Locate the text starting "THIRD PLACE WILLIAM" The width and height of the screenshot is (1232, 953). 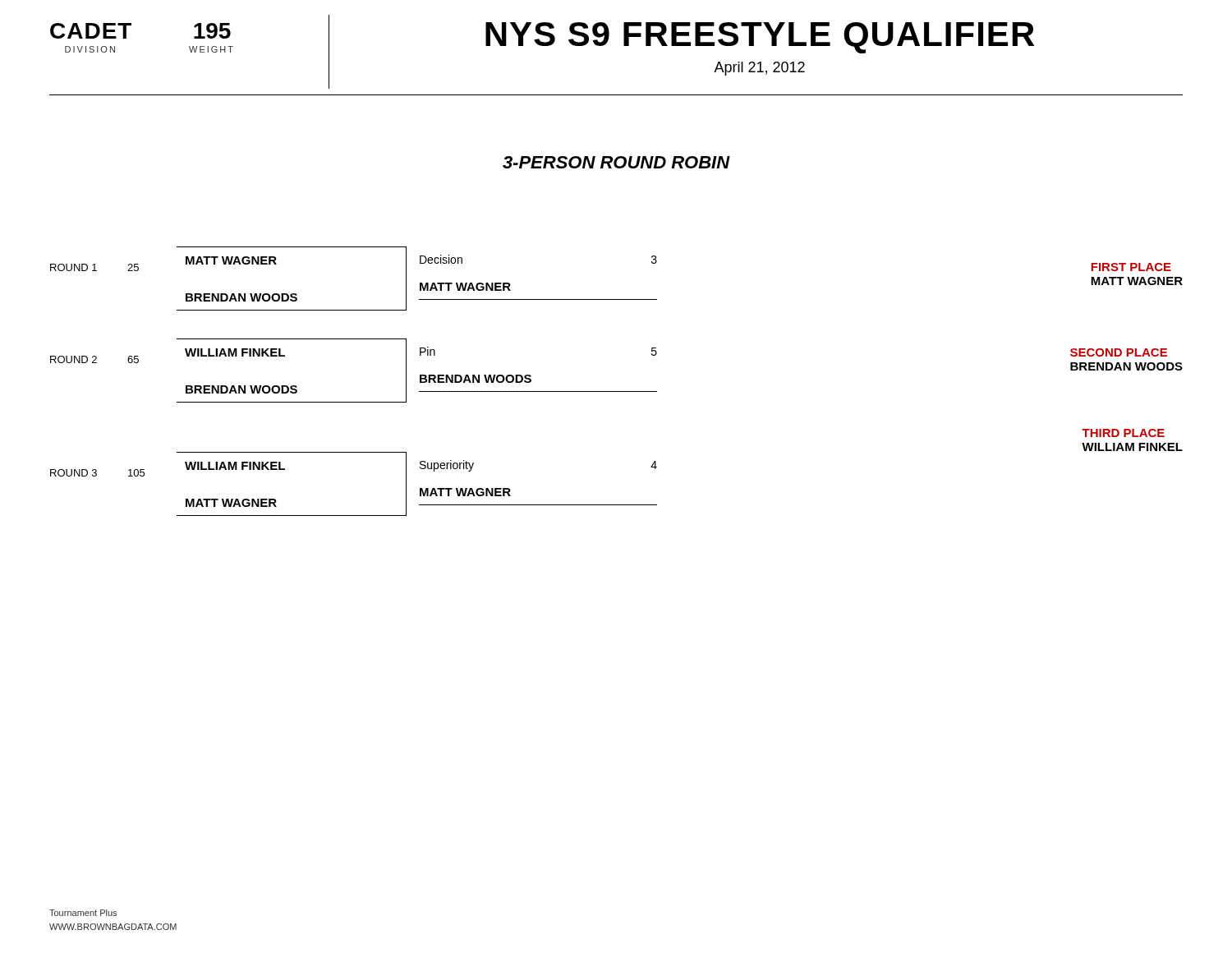pyautogui.click(x=1132, y=440)
